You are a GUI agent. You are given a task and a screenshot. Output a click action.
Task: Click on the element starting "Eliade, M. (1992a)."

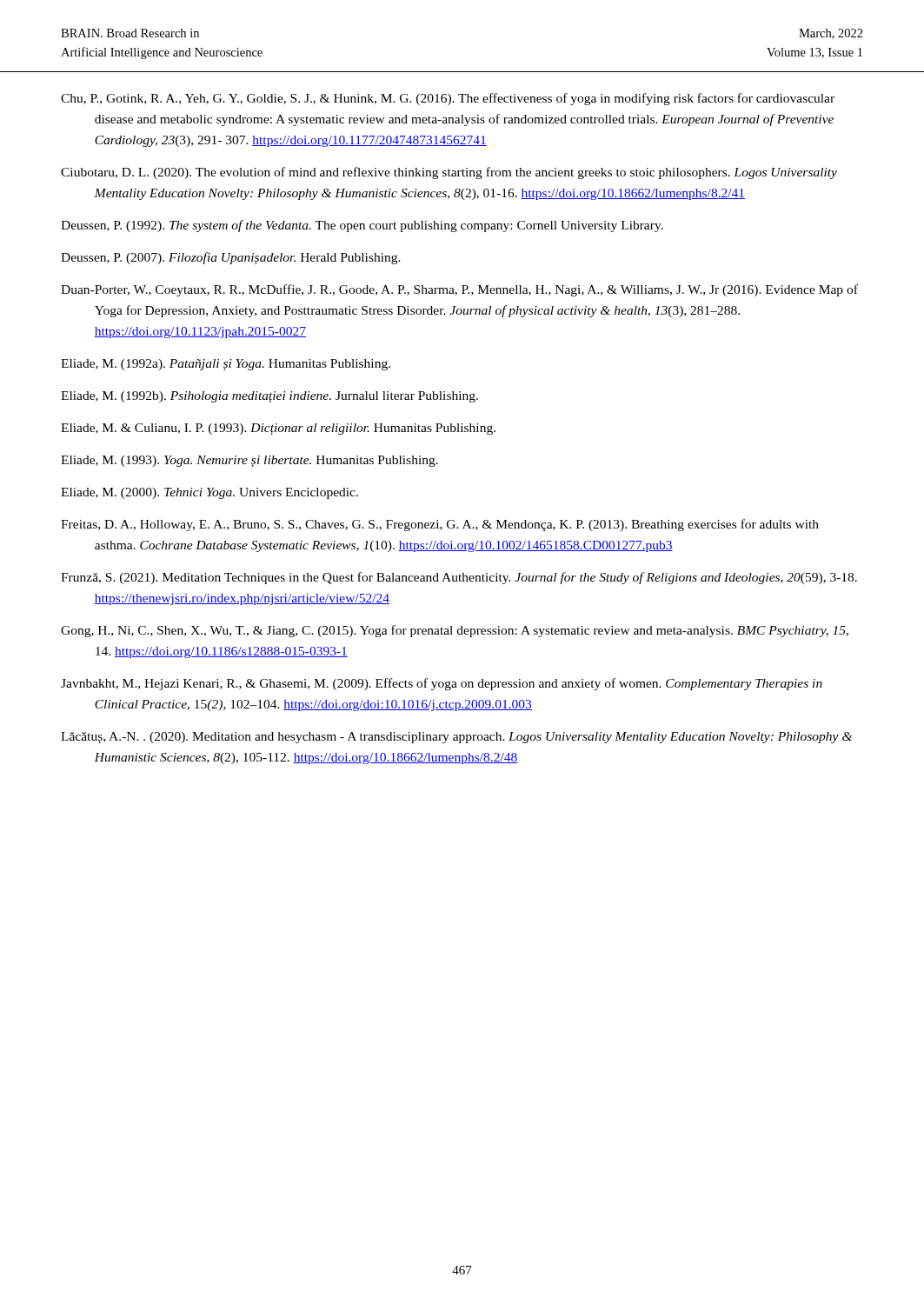coord(226,363)
